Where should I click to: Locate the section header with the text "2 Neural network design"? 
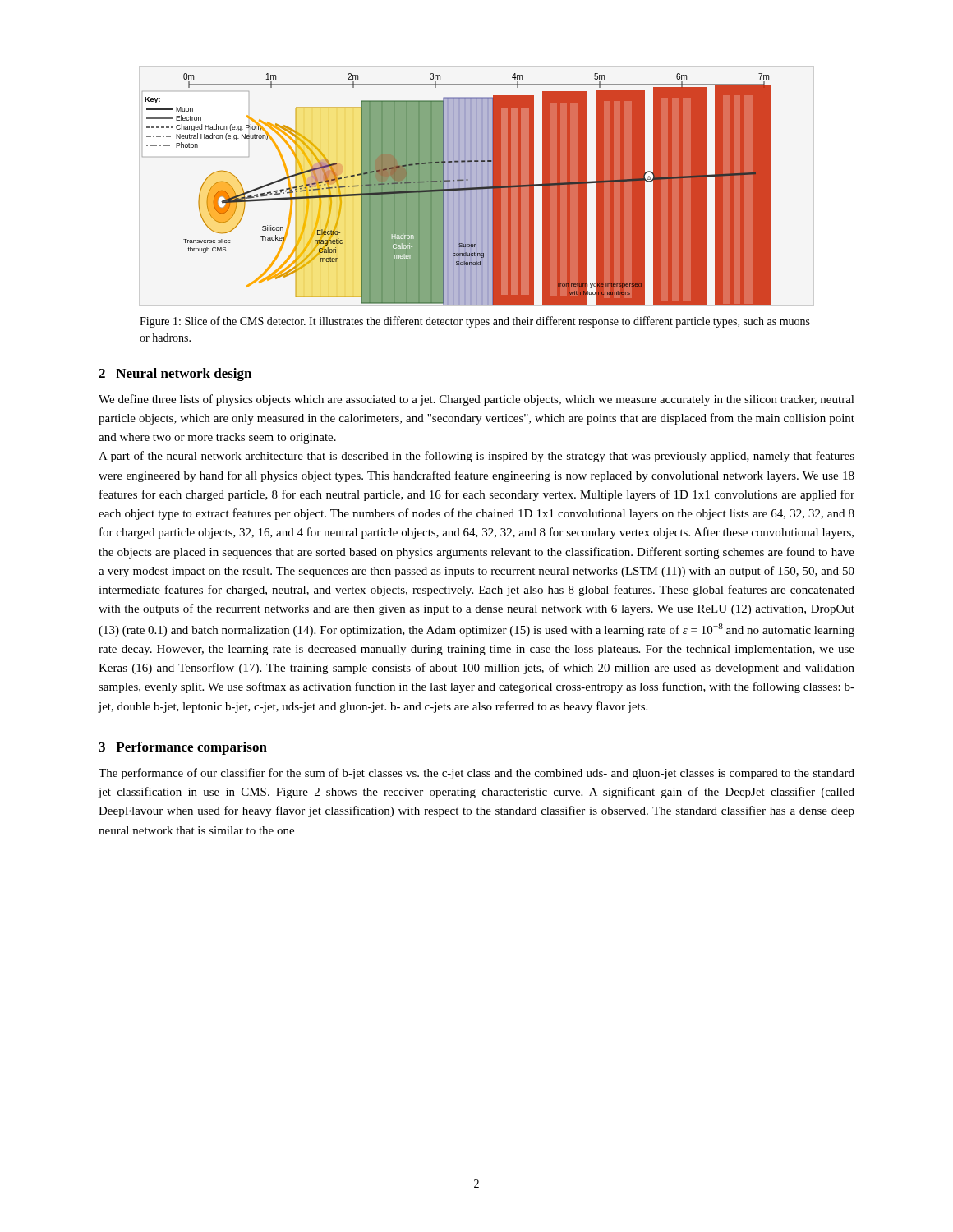coord(175,373)
